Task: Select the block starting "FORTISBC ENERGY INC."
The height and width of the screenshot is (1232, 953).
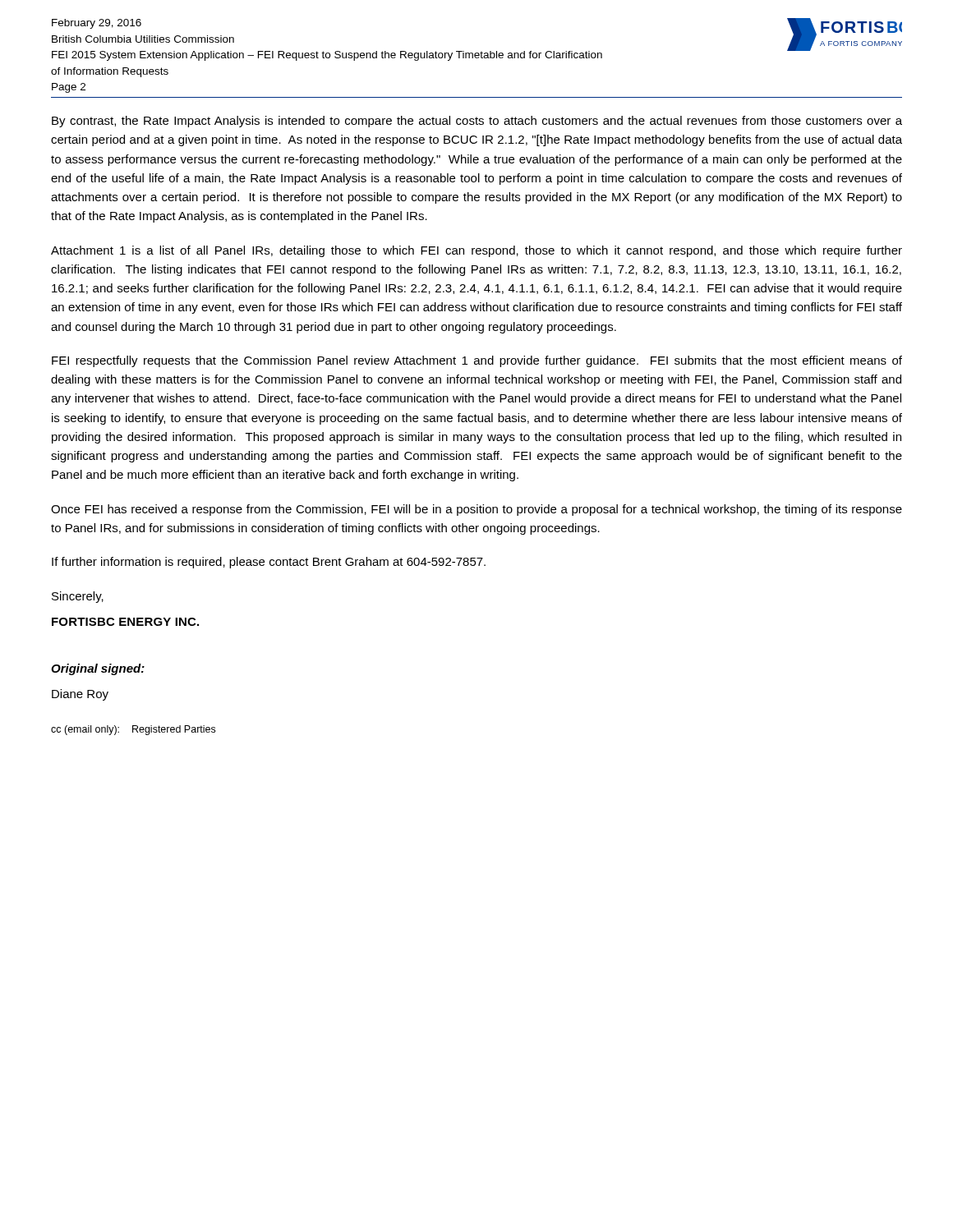Action: click(x=125, y=622)
